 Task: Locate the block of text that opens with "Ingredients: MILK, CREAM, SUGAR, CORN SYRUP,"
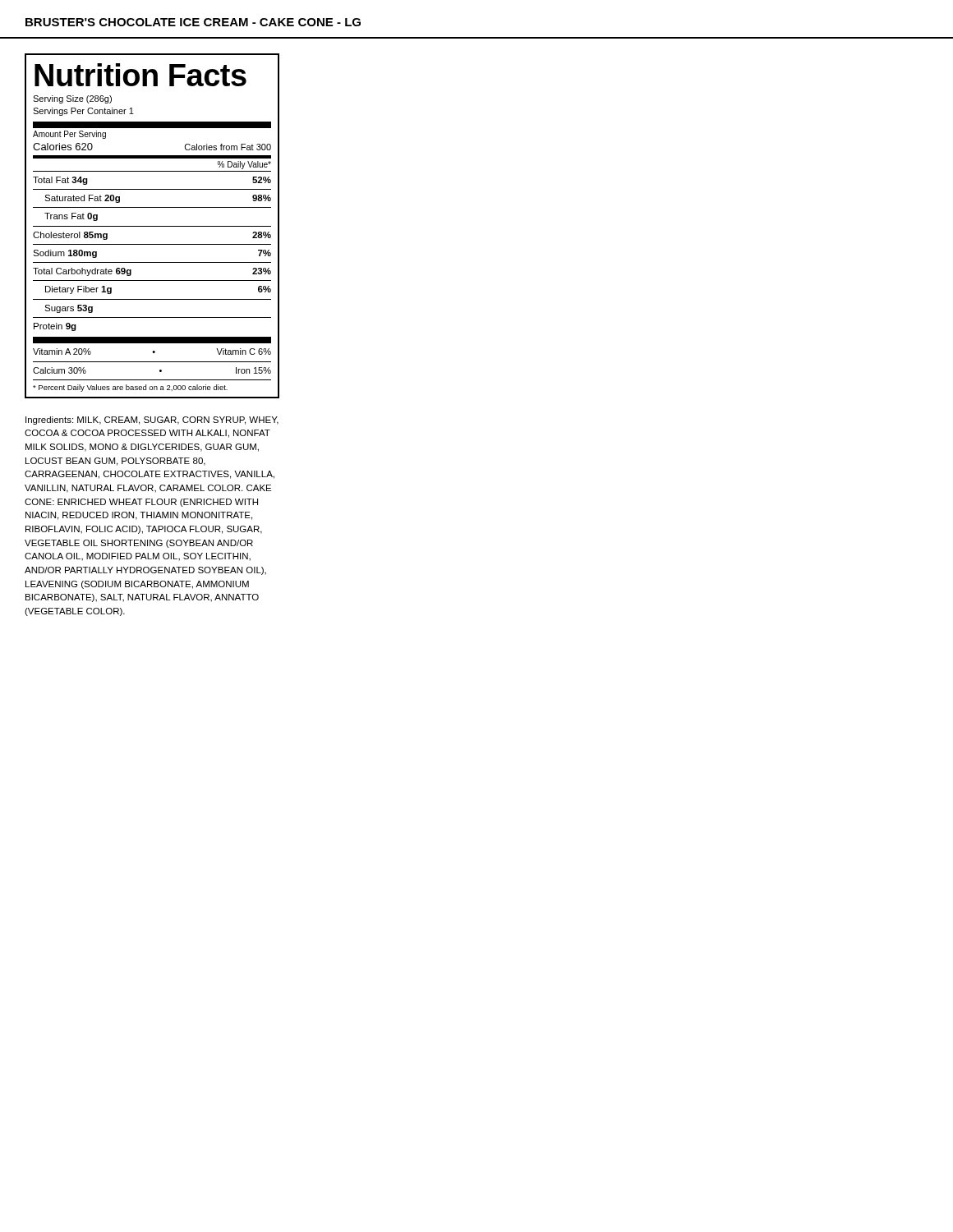[152, 515]
